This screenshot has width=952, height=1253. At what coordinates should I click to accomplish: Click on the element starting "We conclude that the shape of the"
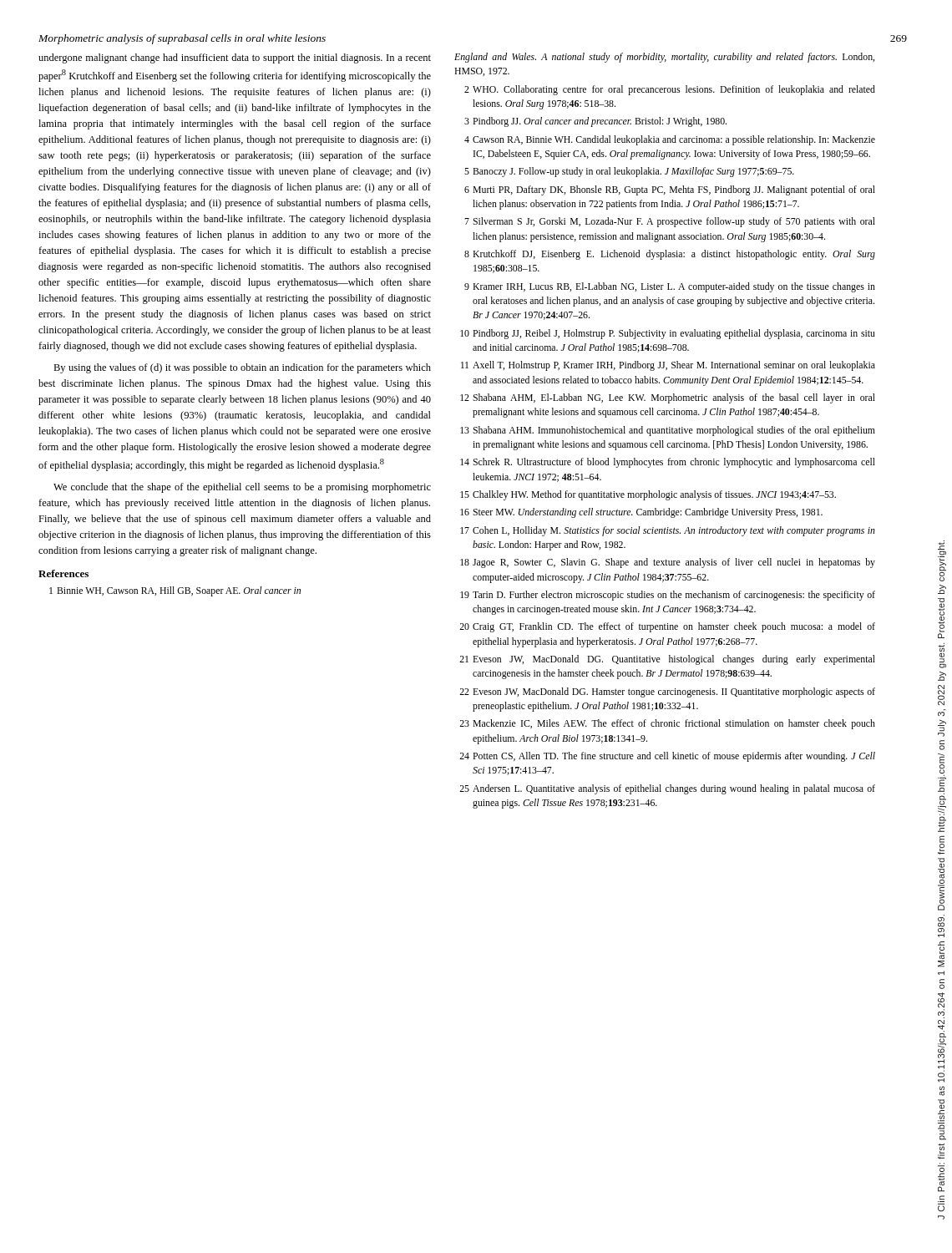[235, 519]
